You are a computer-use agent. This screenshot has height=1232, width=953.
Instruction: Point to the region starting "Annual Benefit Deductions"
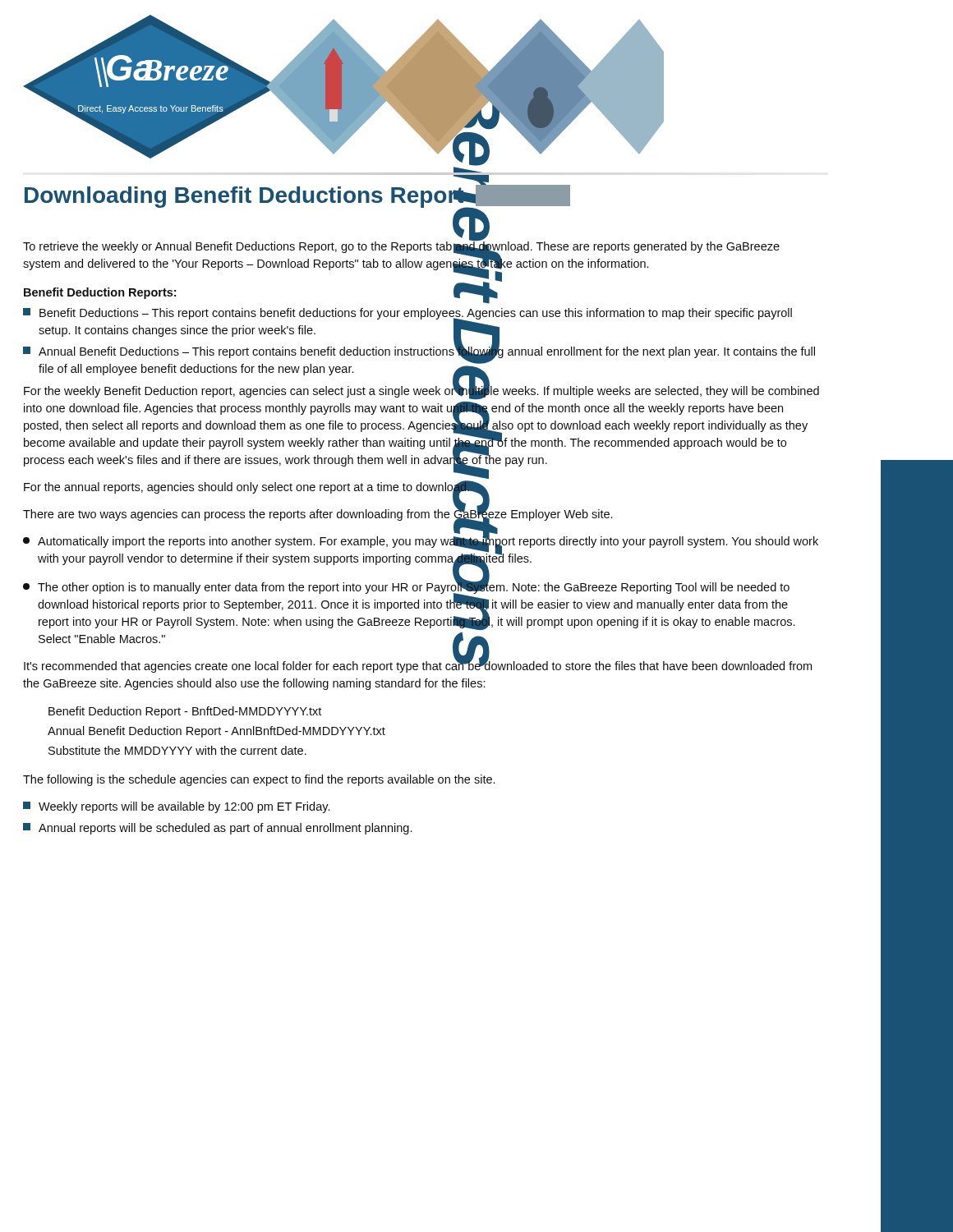(421, 361)
